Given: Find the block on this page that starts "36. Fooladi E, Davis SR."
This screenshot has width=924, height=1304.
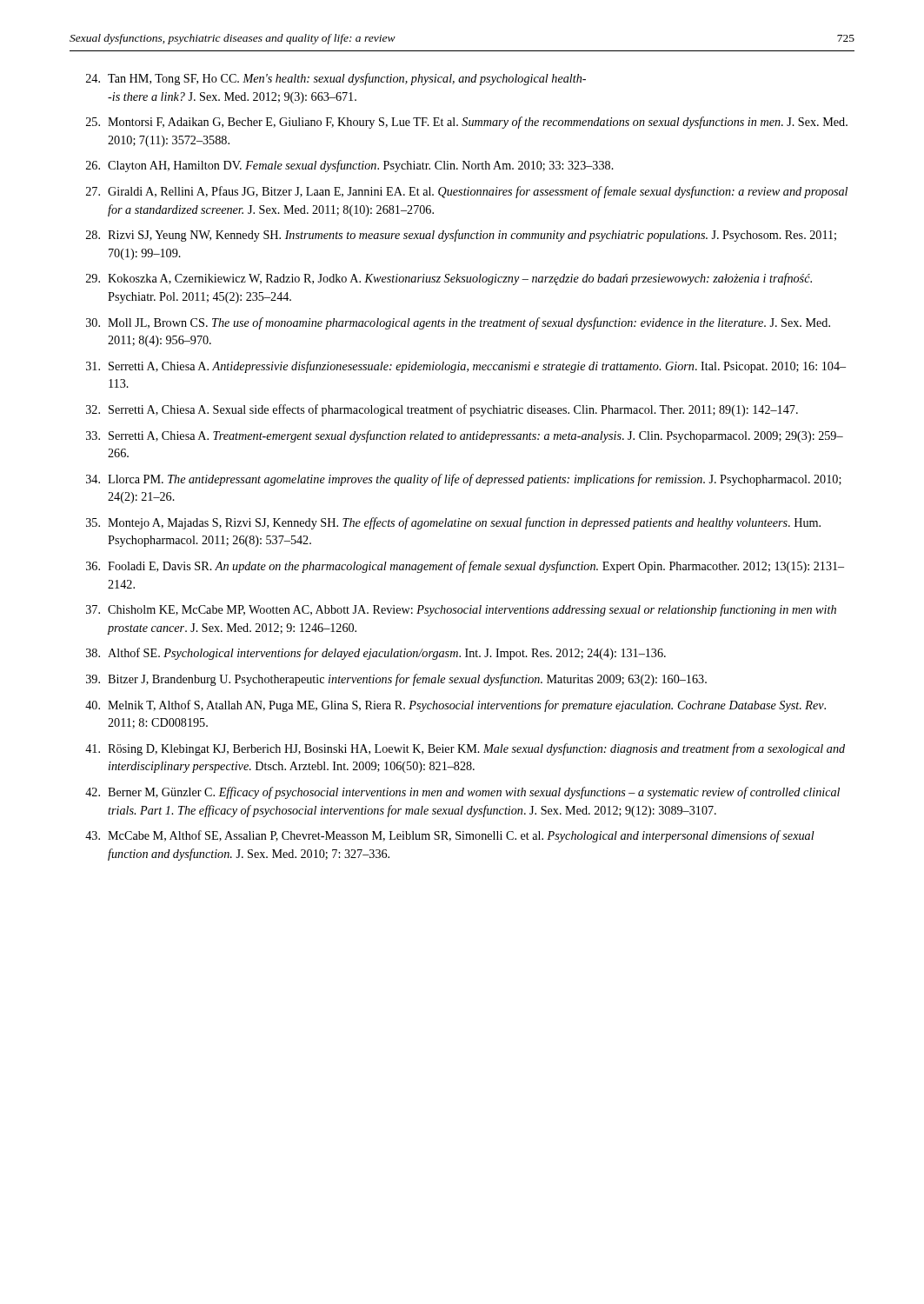Looking at the screenshot, I should pyautogui.click(x=462, y=575).
